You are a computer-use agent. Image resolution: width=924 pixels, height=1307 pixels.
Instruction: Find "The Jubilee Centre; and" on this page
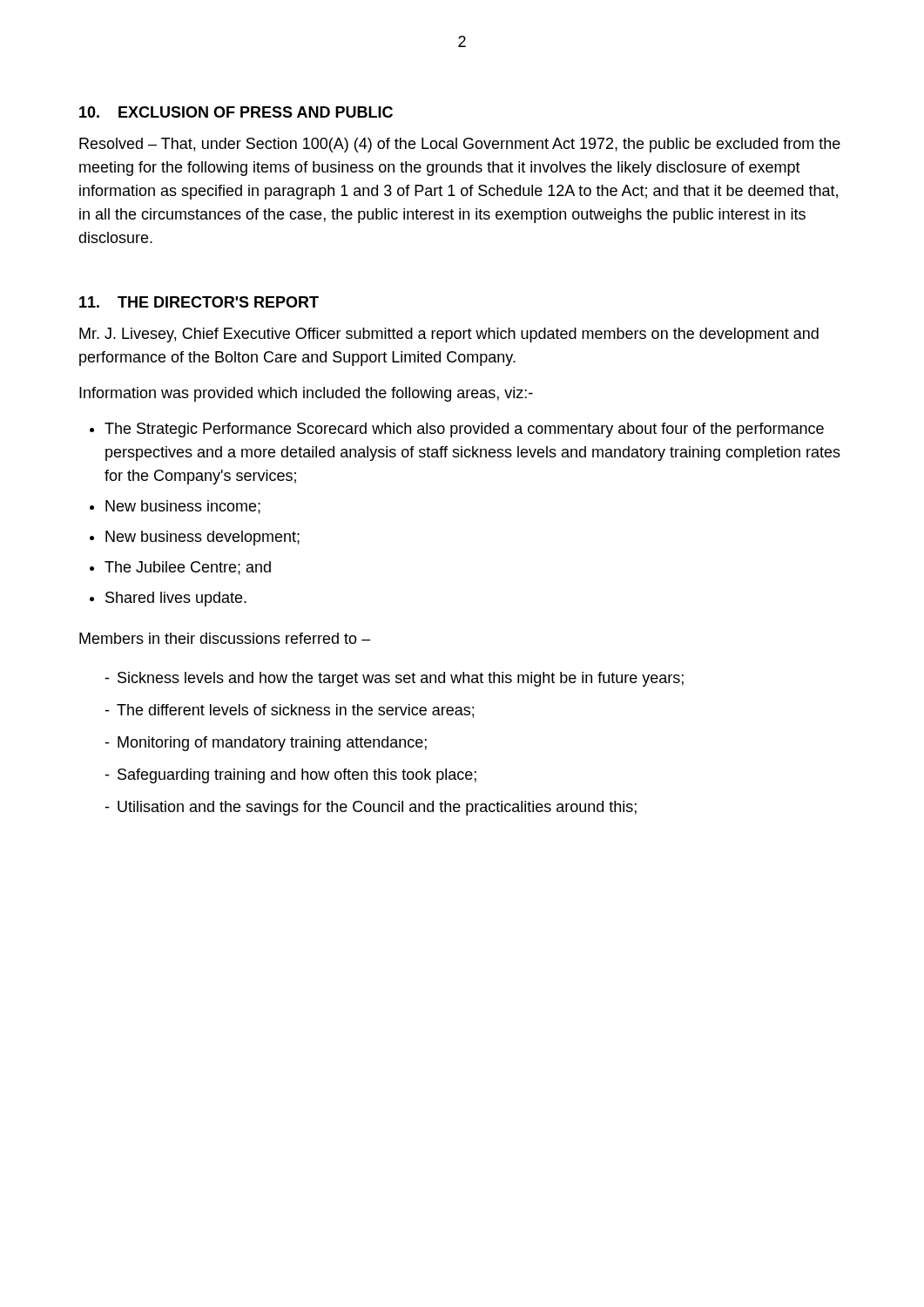(x=188, y=567)
